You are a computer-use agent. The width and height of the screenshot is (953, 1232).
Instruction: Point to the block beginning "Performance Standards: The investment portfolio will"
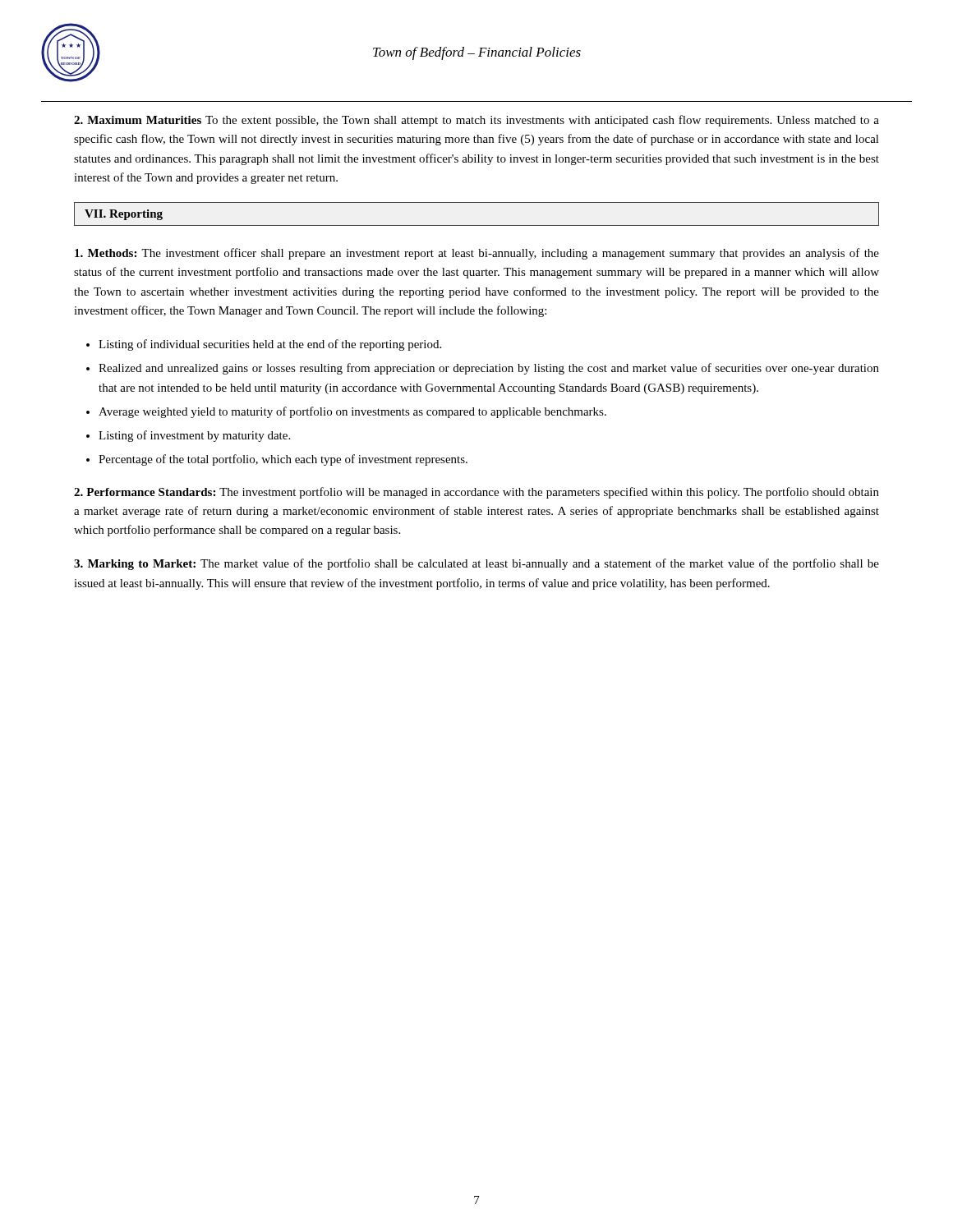point(476,511)
